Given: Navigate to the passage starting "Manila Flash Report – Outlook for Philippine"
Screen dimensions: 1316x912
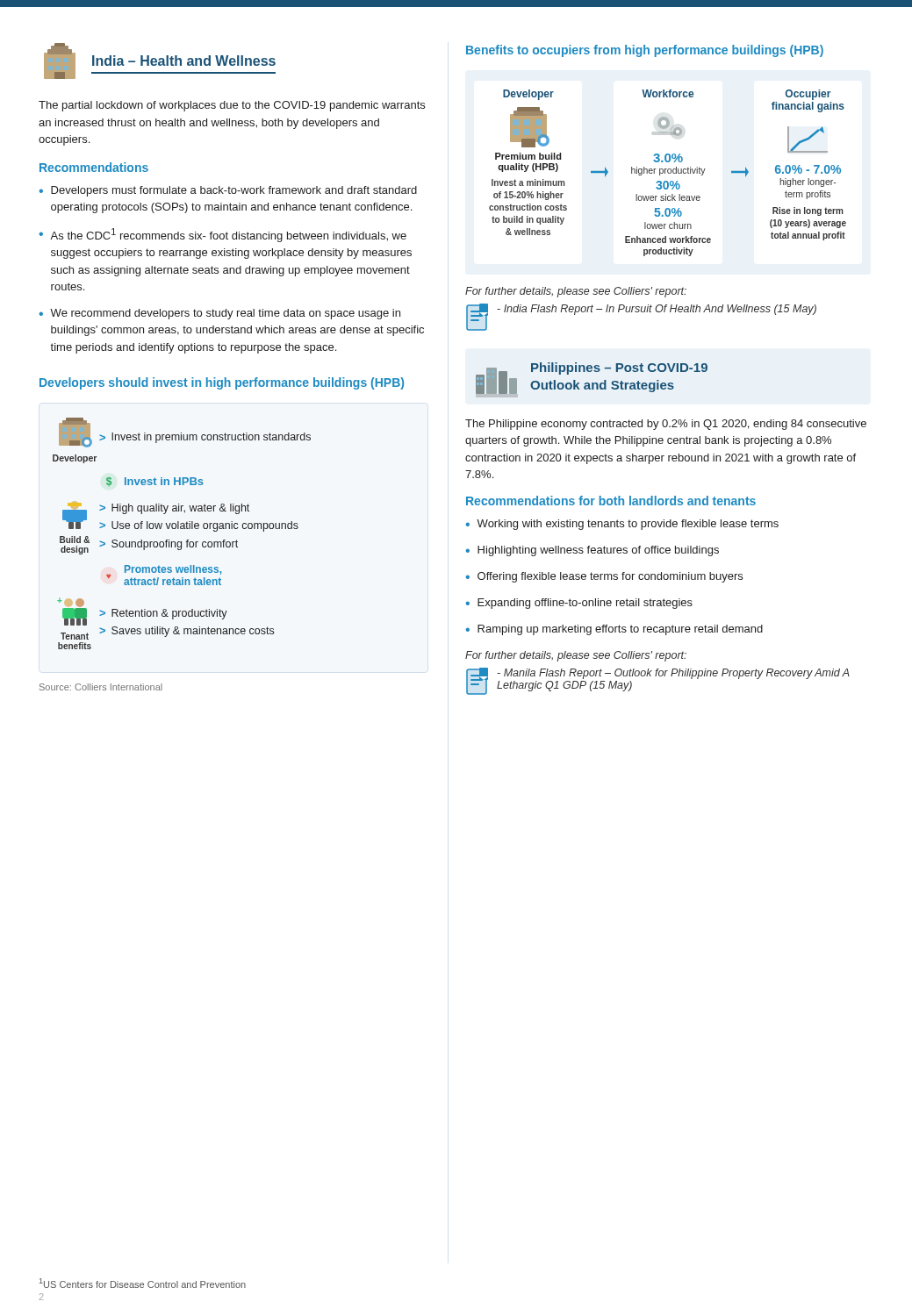Looking at the screenshot, I should click(x=668, y=682).
